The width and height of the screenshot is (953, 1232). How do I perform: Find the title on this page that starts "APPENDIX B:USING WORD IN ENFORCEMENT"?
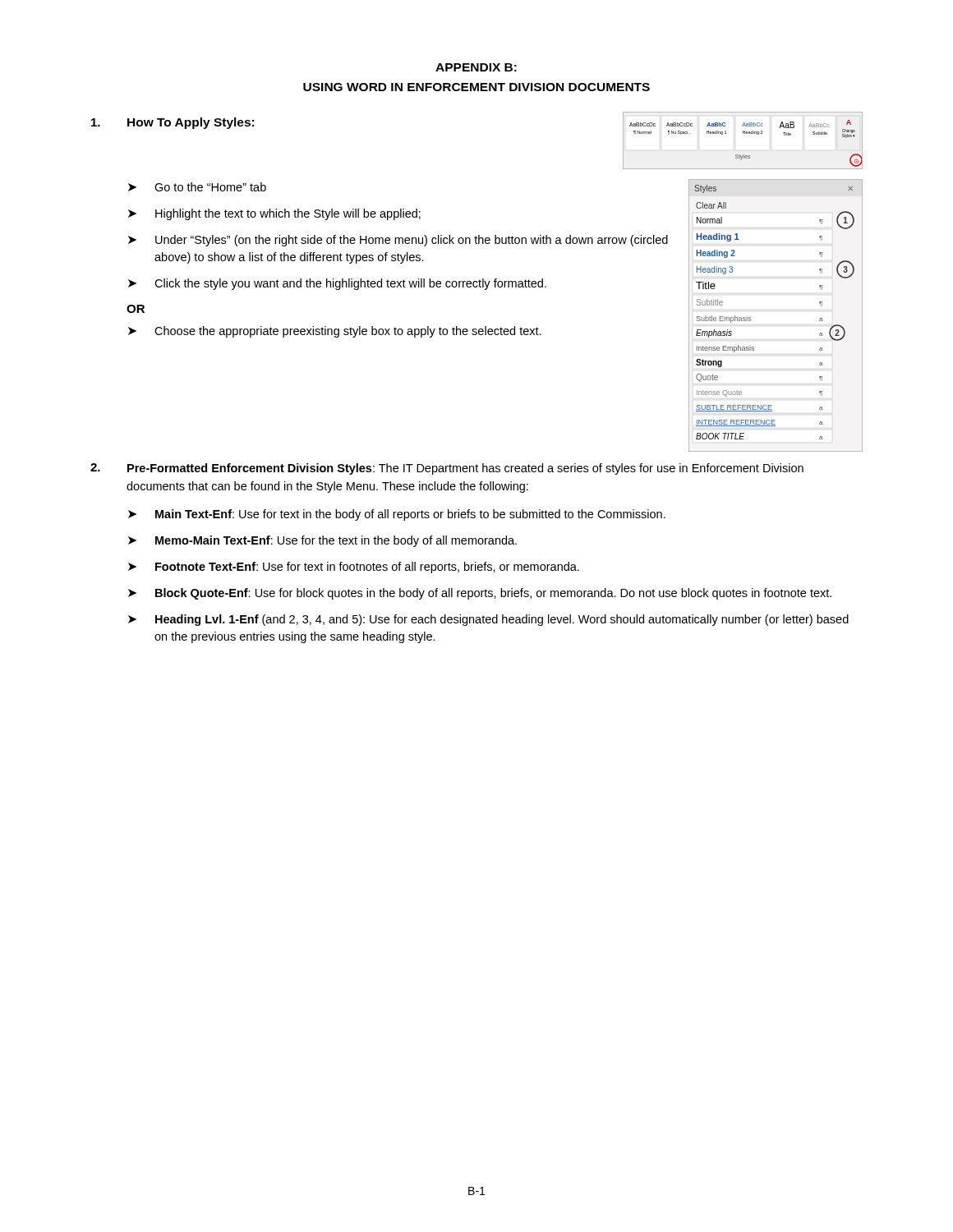476,77
